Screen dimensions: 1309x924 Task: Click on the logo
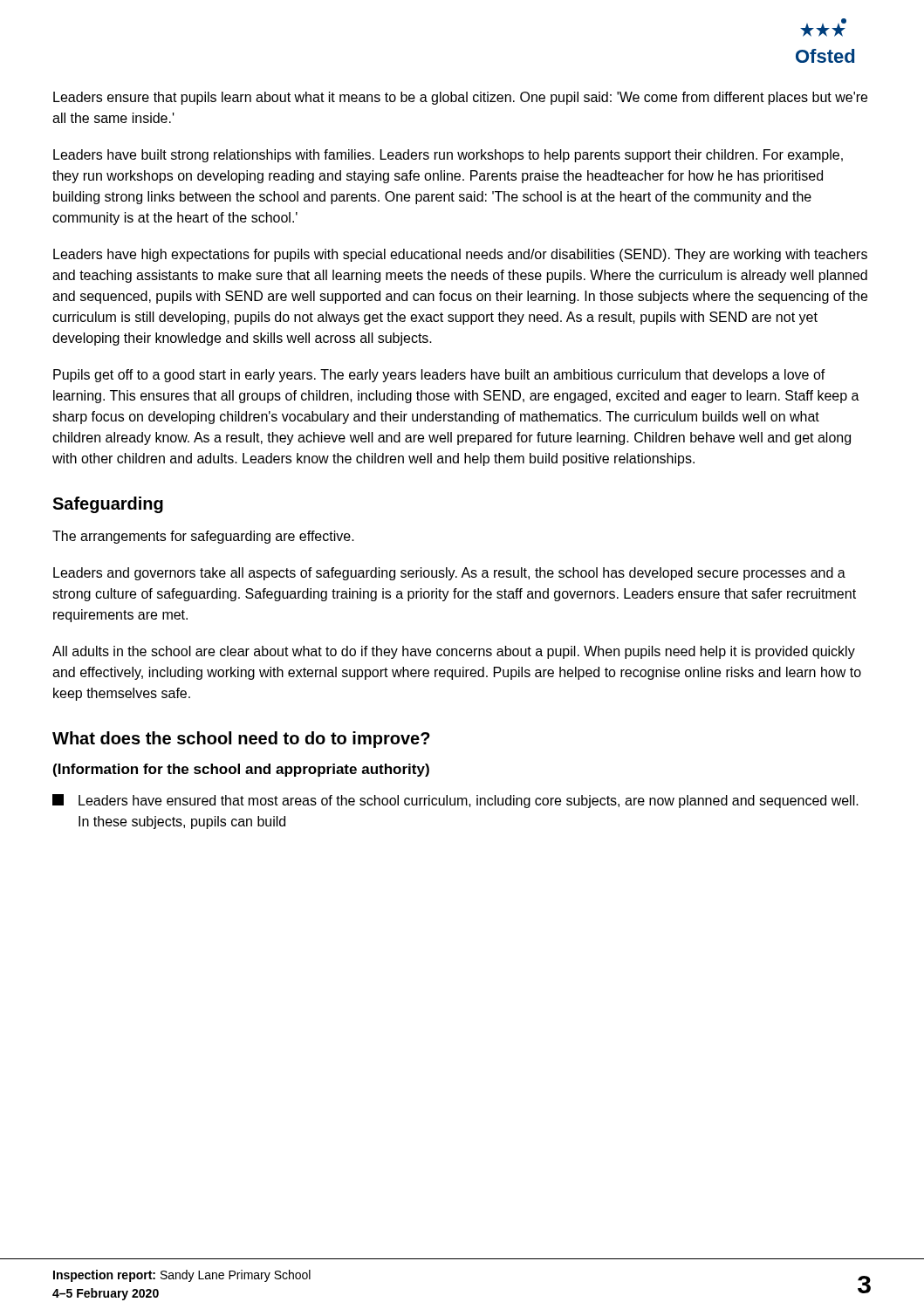[835, 49]
